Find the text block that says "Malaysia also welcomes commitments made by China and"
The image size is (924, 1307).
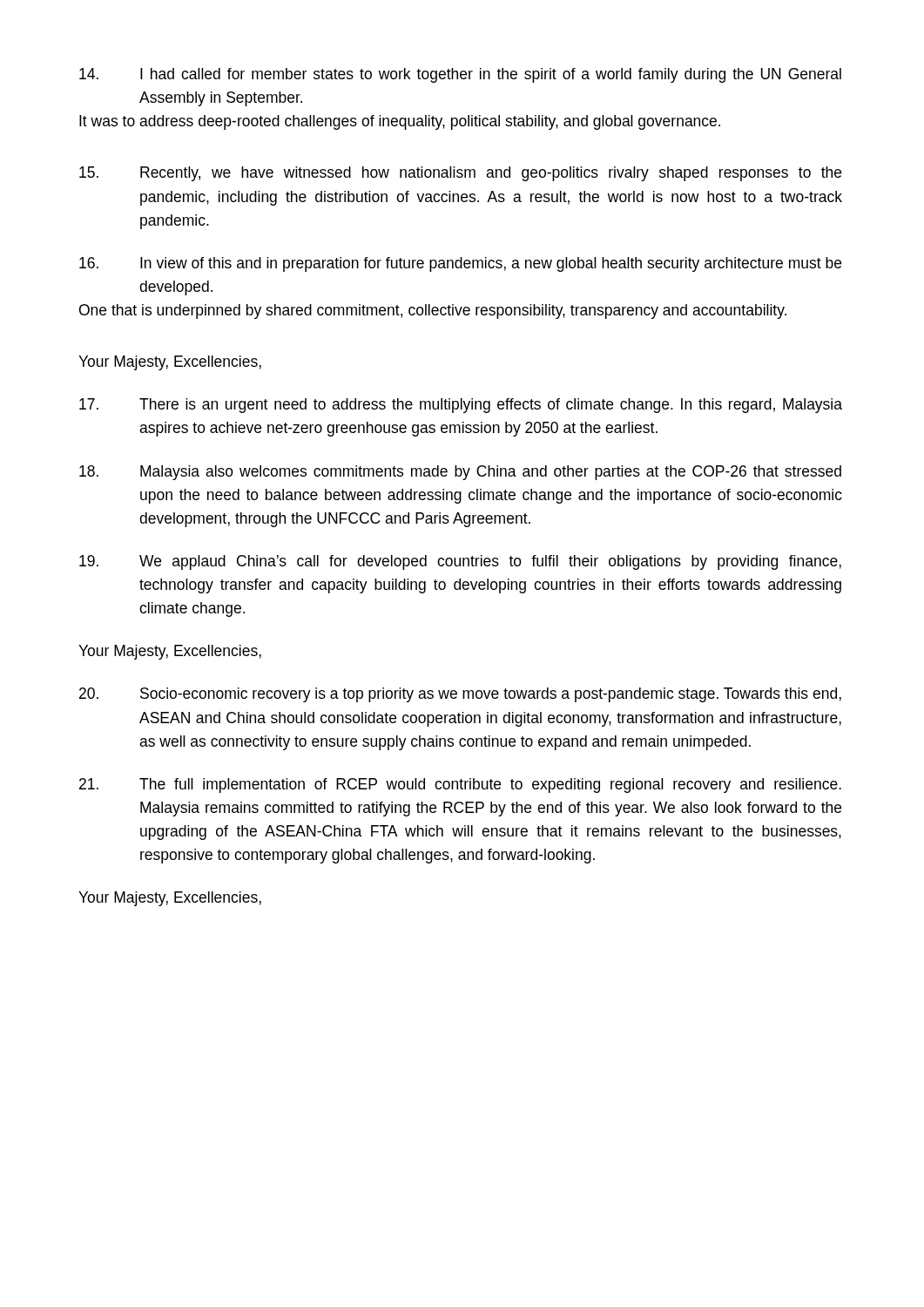[462, 495]
